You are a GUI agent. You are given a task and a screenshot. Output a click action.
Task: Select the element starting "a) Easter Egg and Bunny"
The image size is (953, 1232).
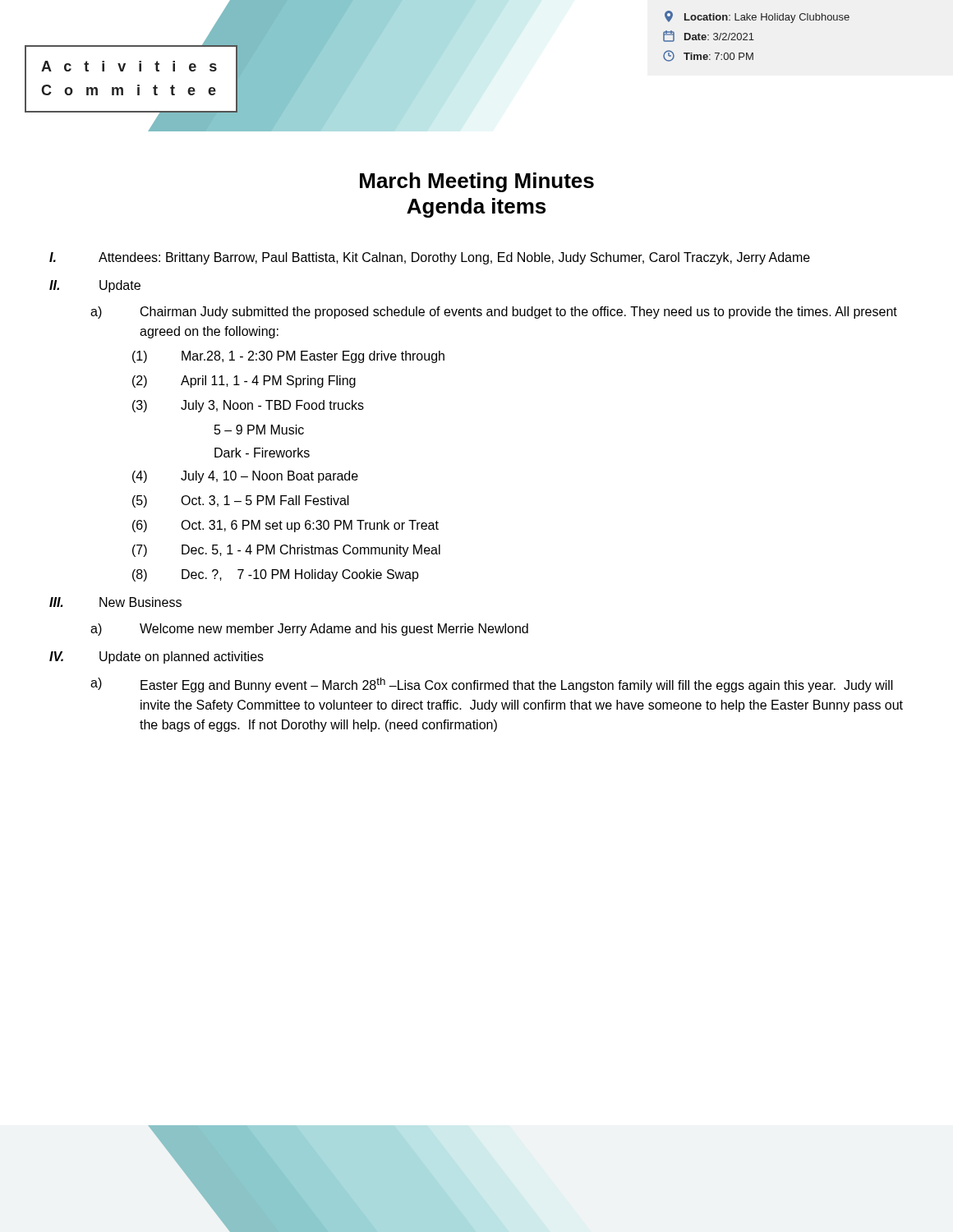[x=497, y=704]
